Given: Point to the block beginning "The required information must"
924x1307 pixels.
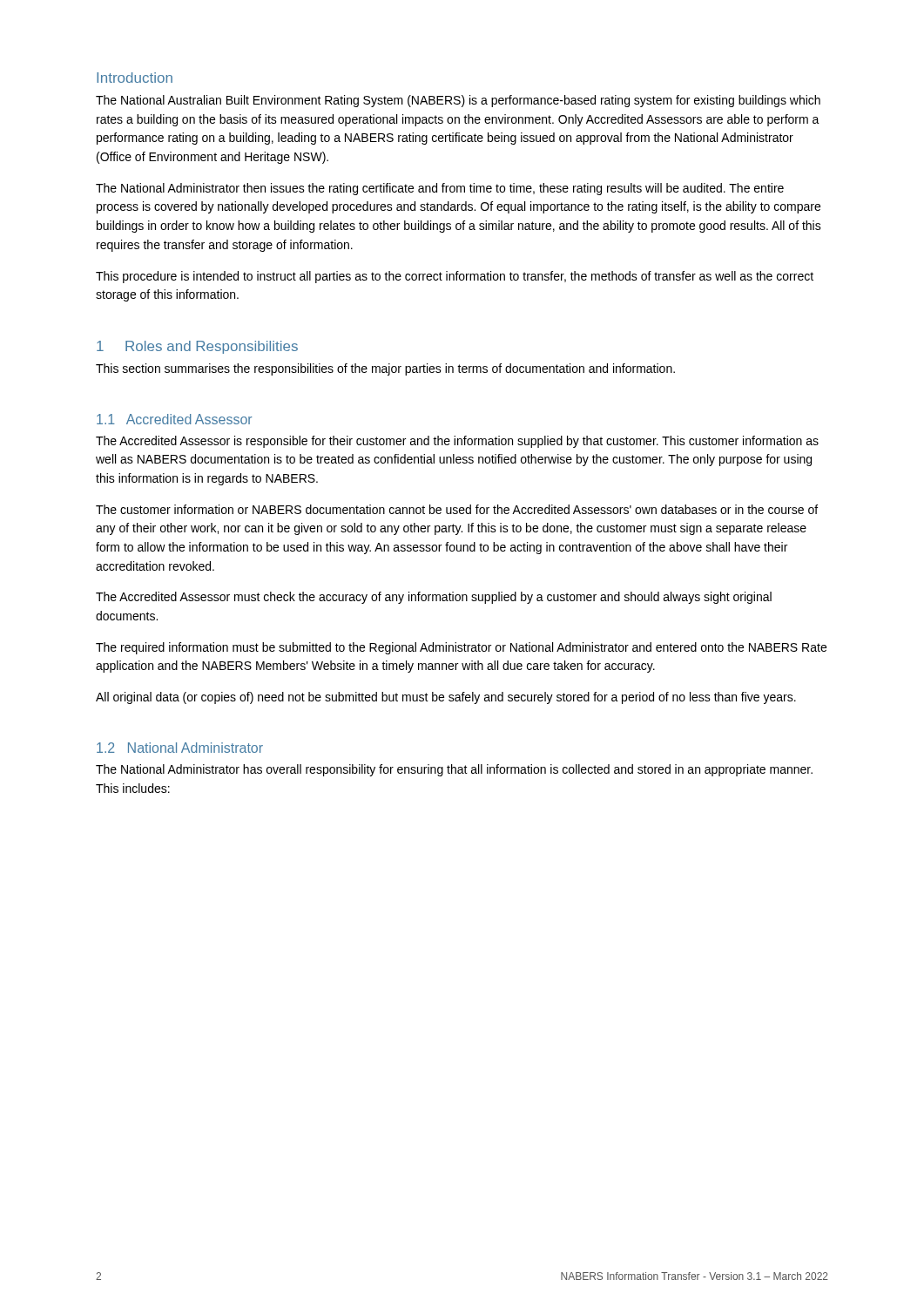Looking at the screenshot, I should [461, 657].
